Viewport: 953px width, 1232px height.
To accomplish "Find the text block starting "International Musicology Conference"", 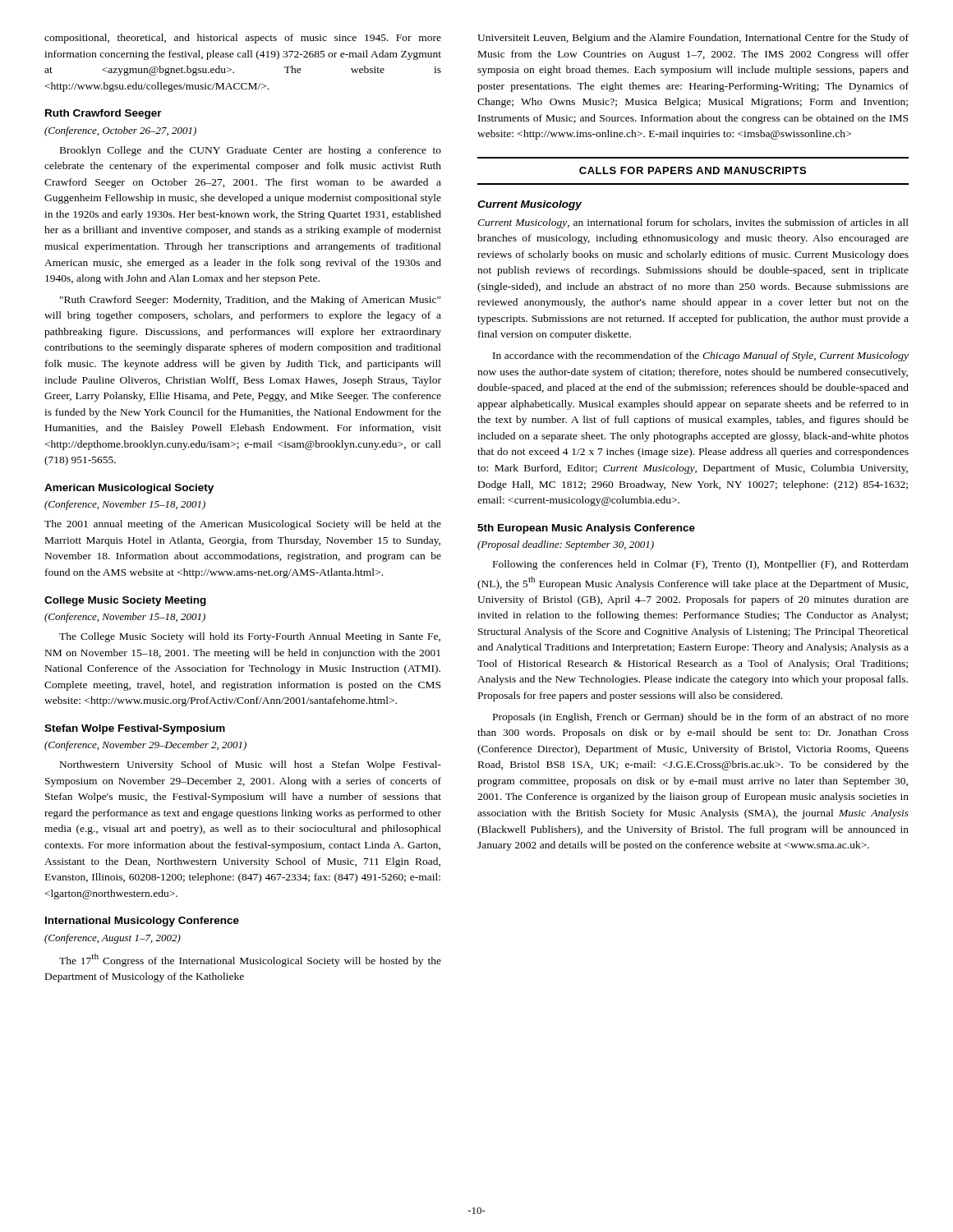I will click(x=243, y=921).
